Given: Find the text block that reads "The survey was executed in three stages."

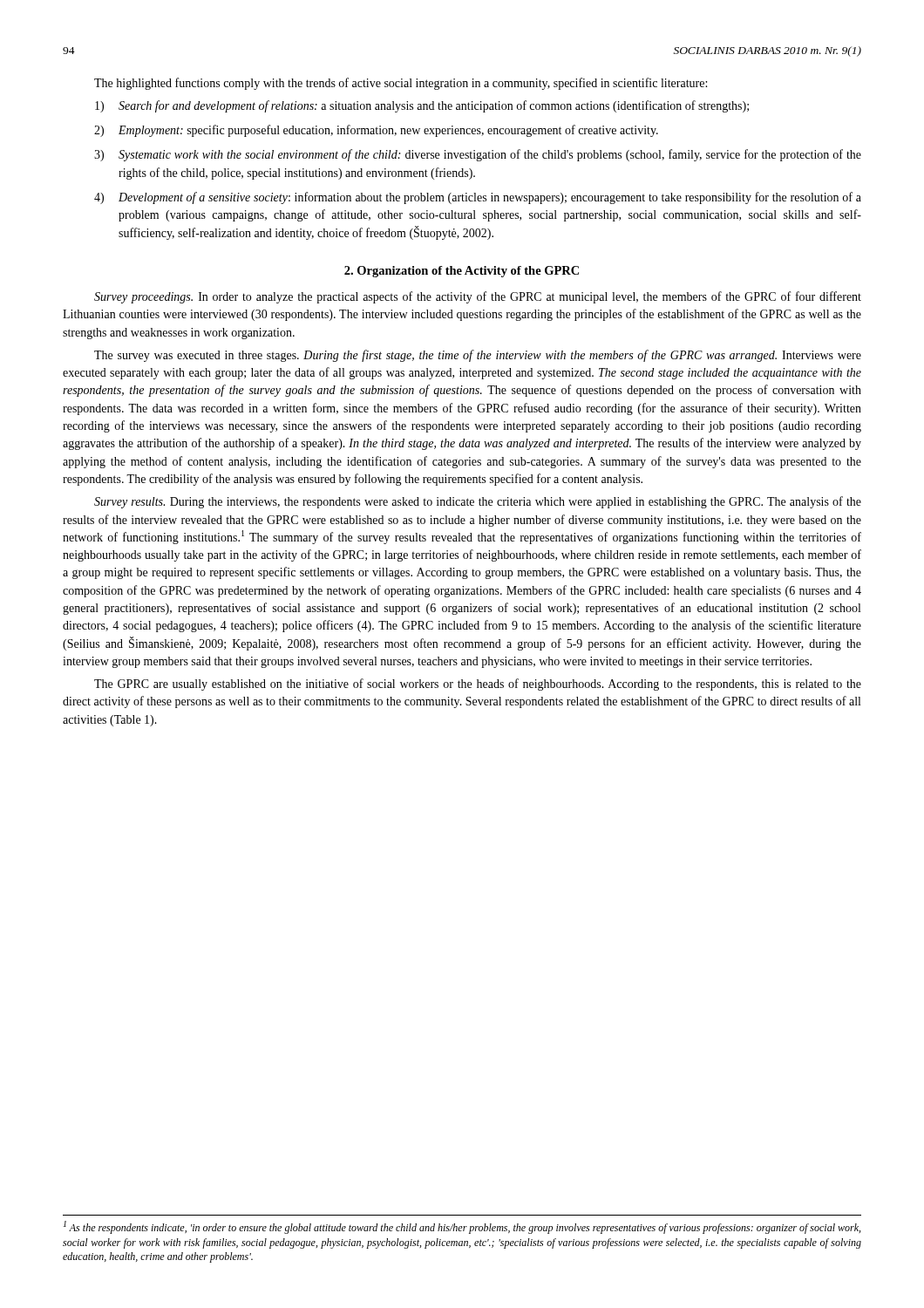Looking at the screenshot, I should coord(462,418).
